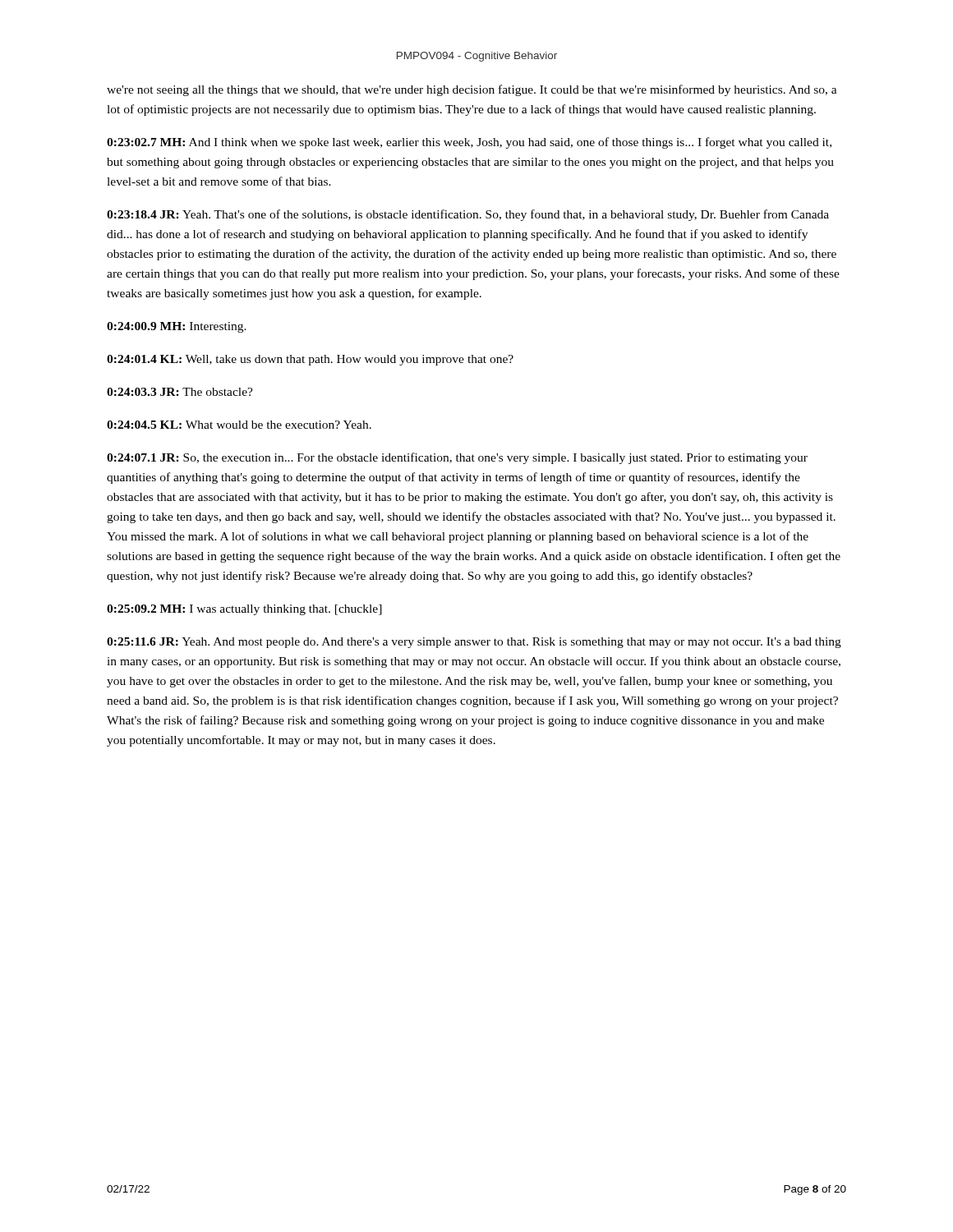
Task: Select the block starting "0:24:04.5 KL: What would be the"
Action: tap(239, 424)
